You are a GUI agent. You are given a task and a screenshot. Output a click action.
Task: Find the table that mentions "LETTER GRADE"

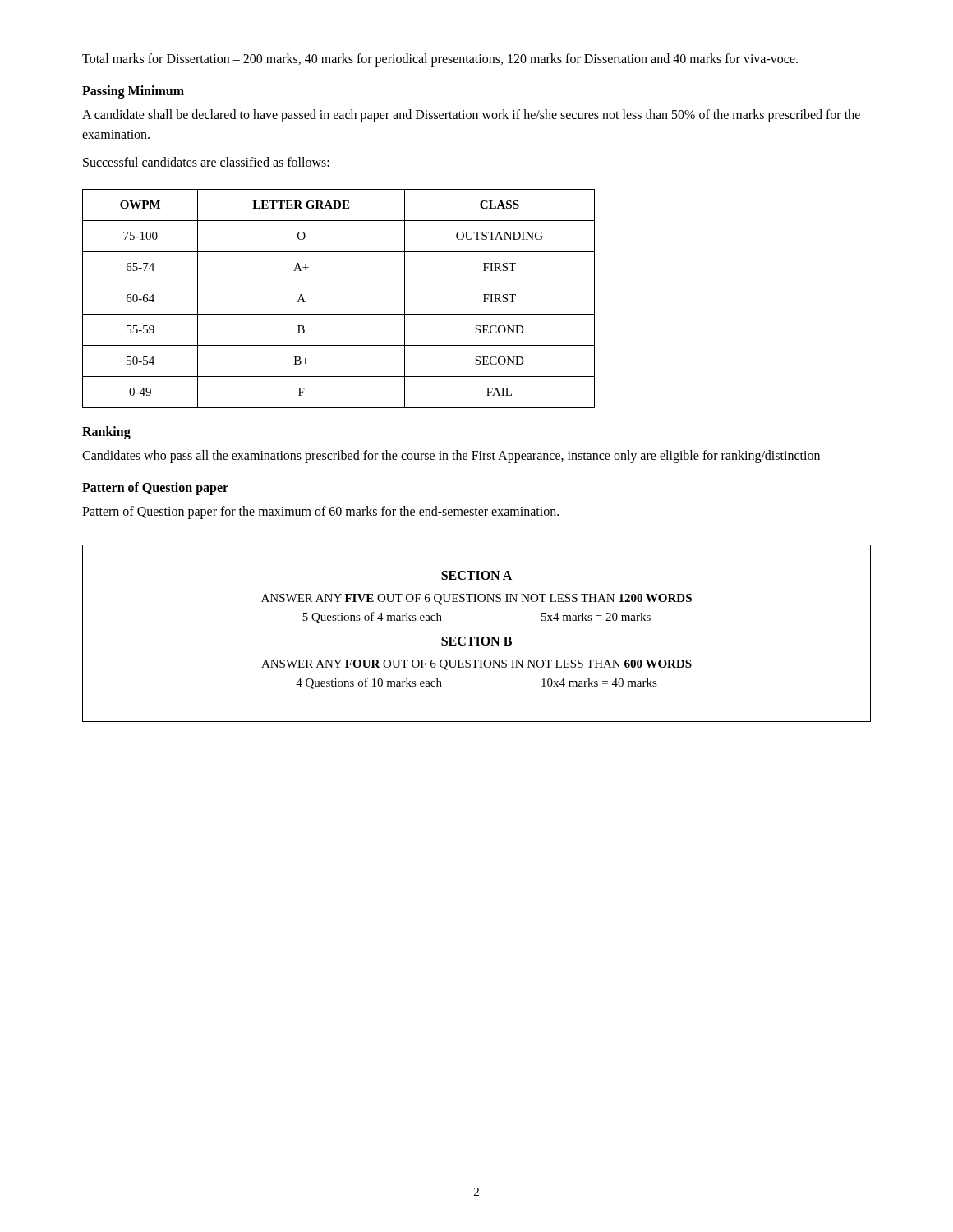tap(476, 299)
